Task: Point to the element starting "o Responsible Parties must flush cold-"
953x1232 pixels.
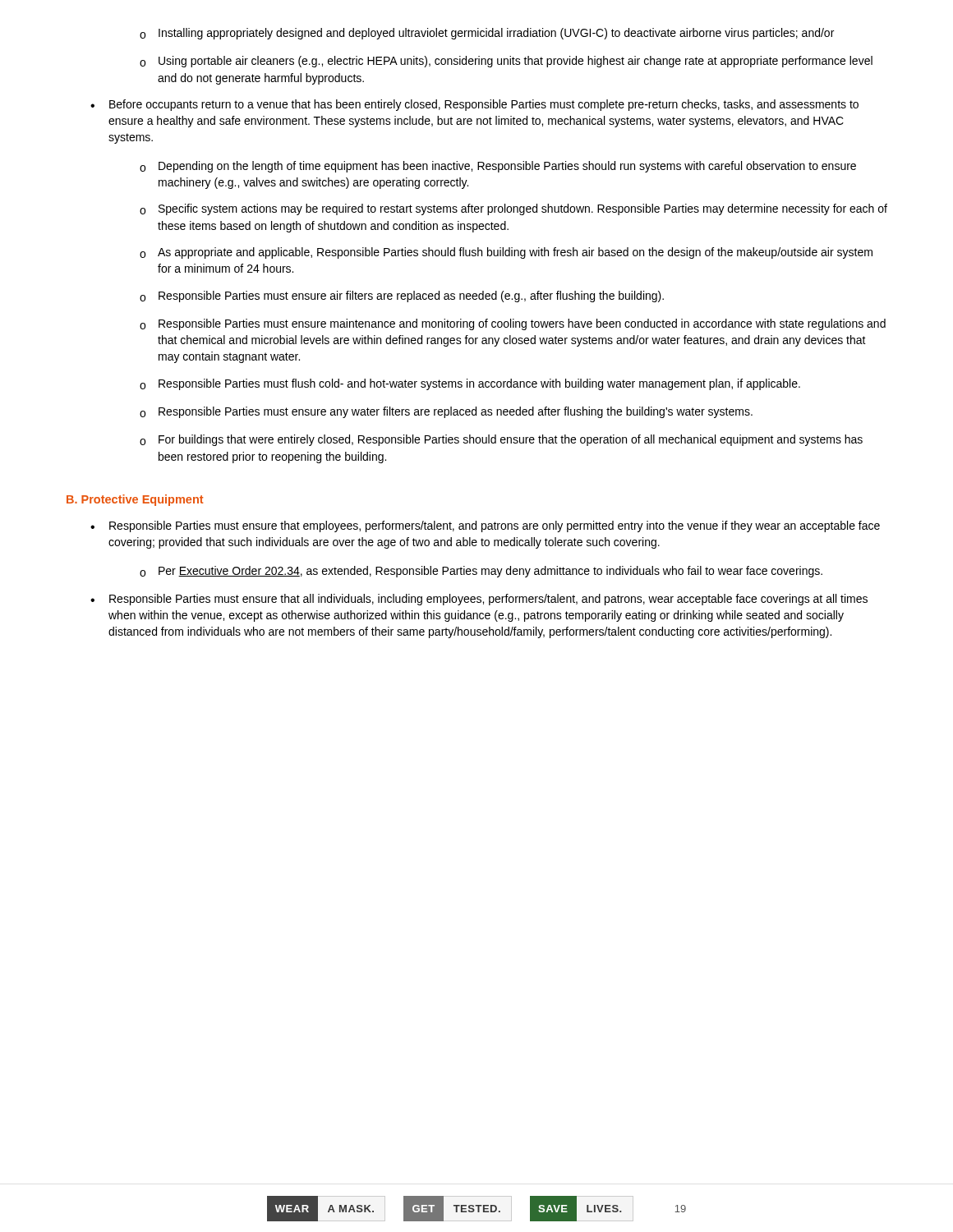Action: point(513,384)
